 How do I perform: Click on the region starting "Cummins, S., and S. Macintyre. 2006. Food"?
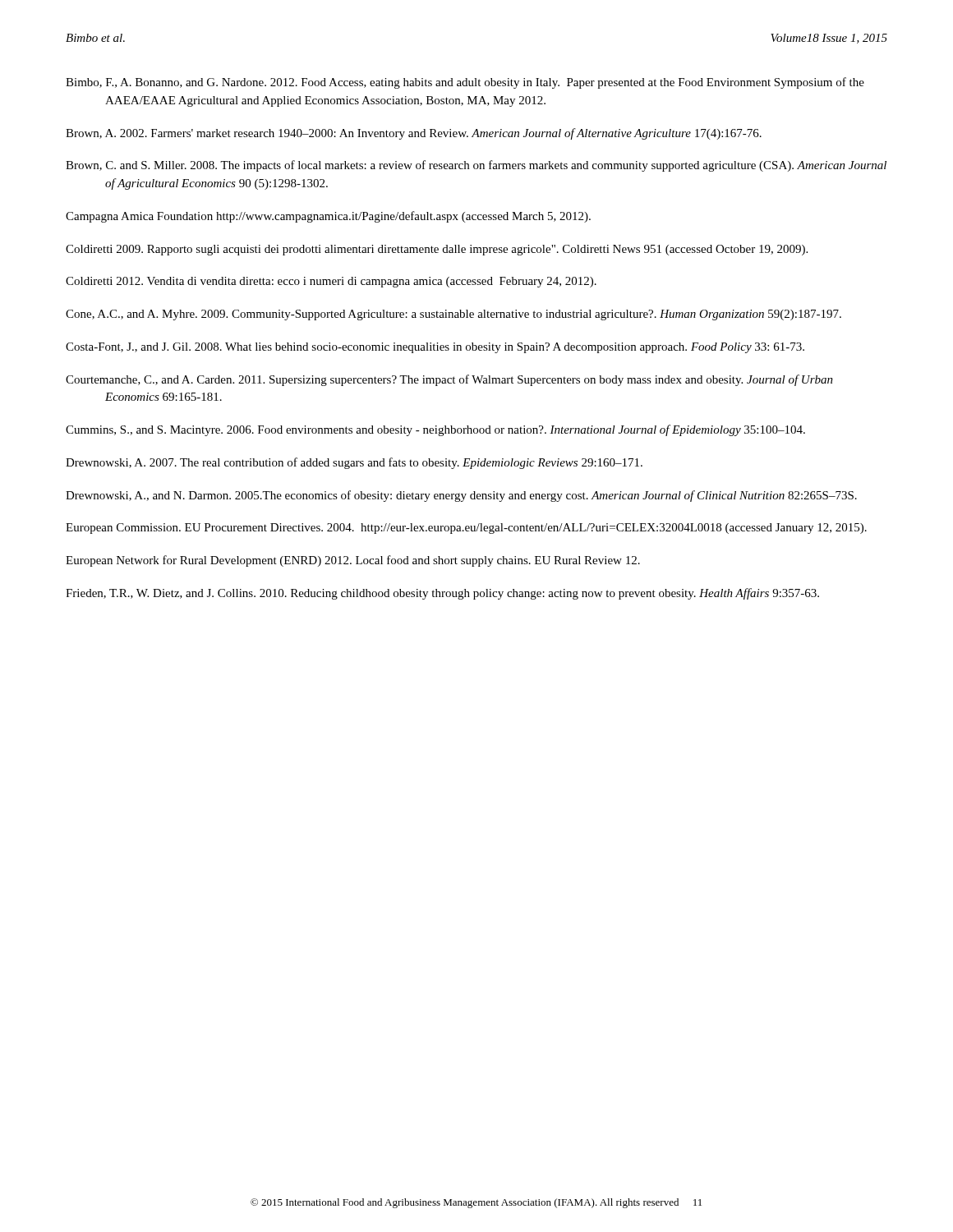click(436, 430)
